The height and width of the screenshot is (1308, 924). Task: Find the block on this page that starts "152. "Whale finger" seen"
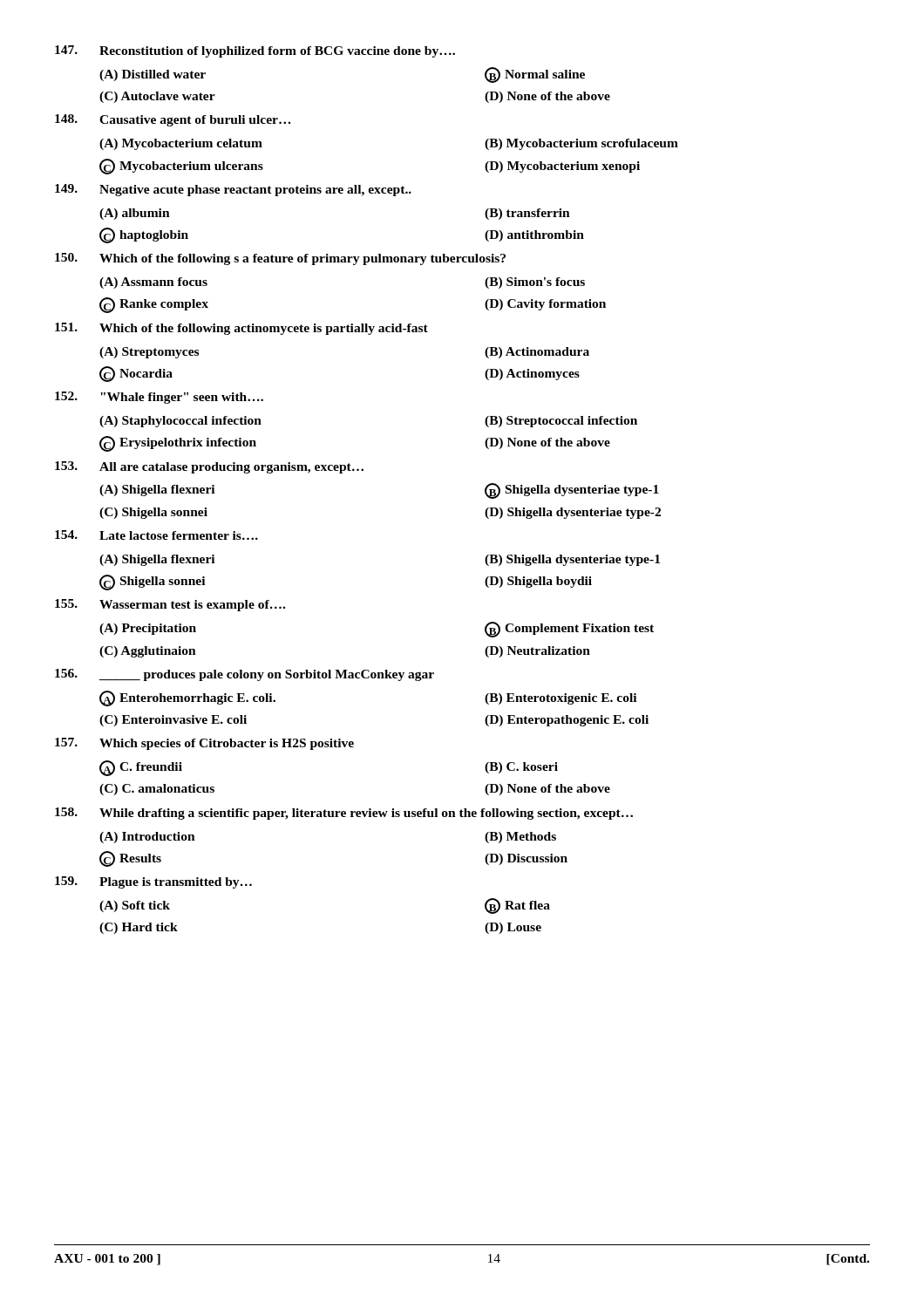pyautogui.click(x=159, y=398)
